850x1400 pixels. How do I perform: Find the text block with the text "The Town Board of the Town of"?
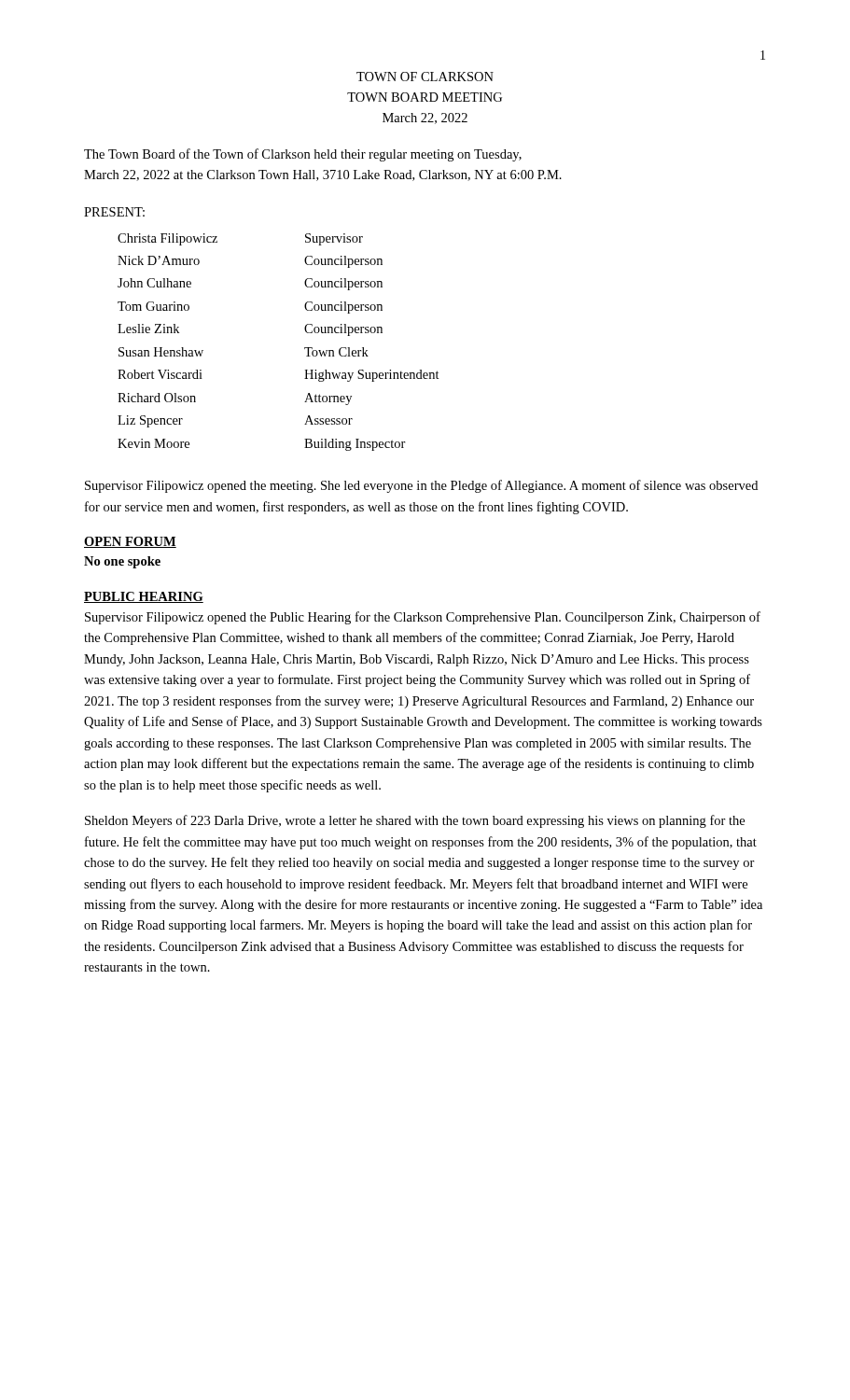(x=323, y=164)
